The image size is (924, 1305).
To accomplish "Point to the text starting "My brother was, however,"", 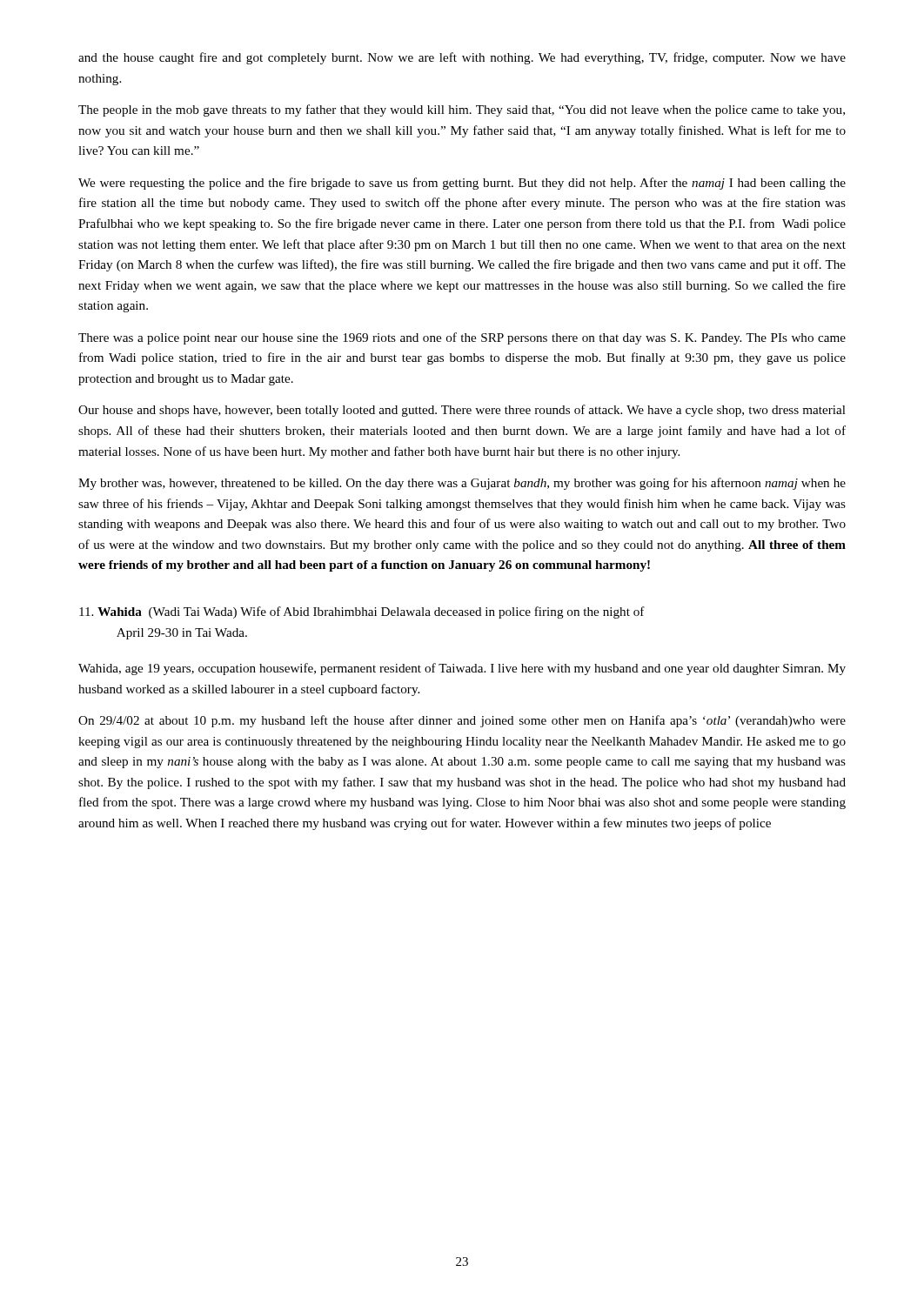I will click(462, 524).
